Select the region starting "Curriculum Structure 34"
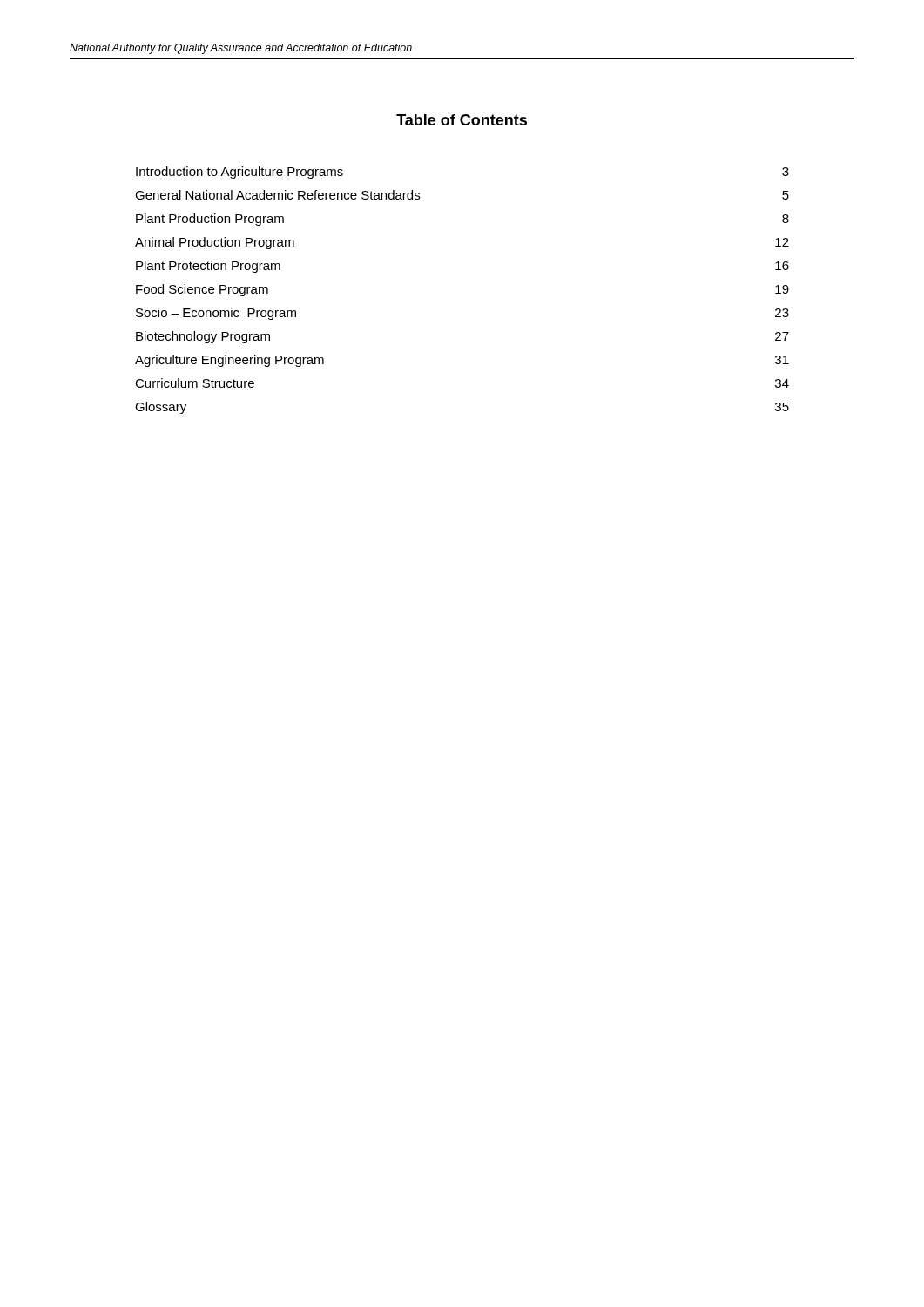Image resolution: width=924 pixels, height=1307 pixels. click(x=193, y=383)
